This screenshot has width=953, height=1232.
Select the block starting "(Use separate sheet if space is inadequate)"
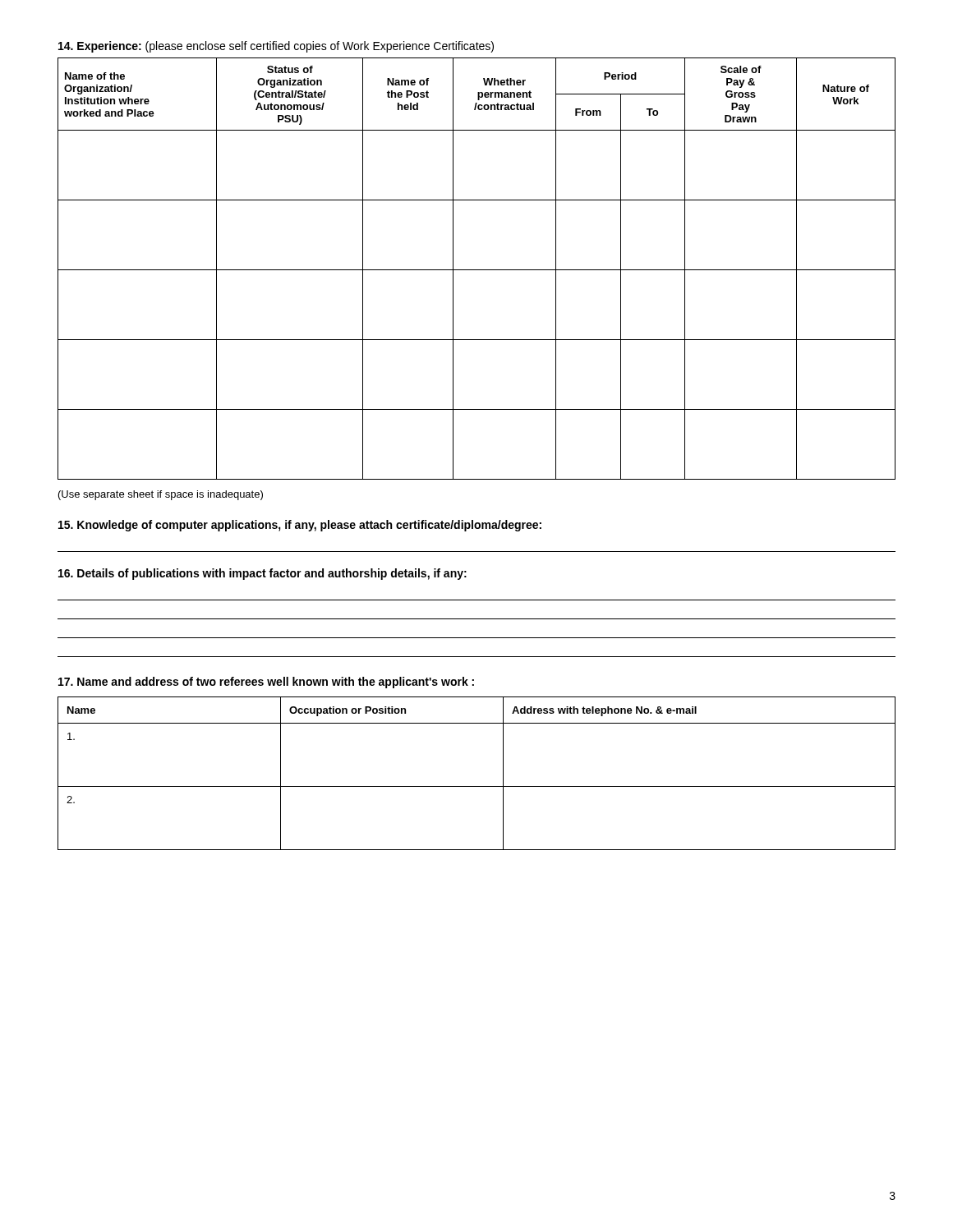pos(160,494)
